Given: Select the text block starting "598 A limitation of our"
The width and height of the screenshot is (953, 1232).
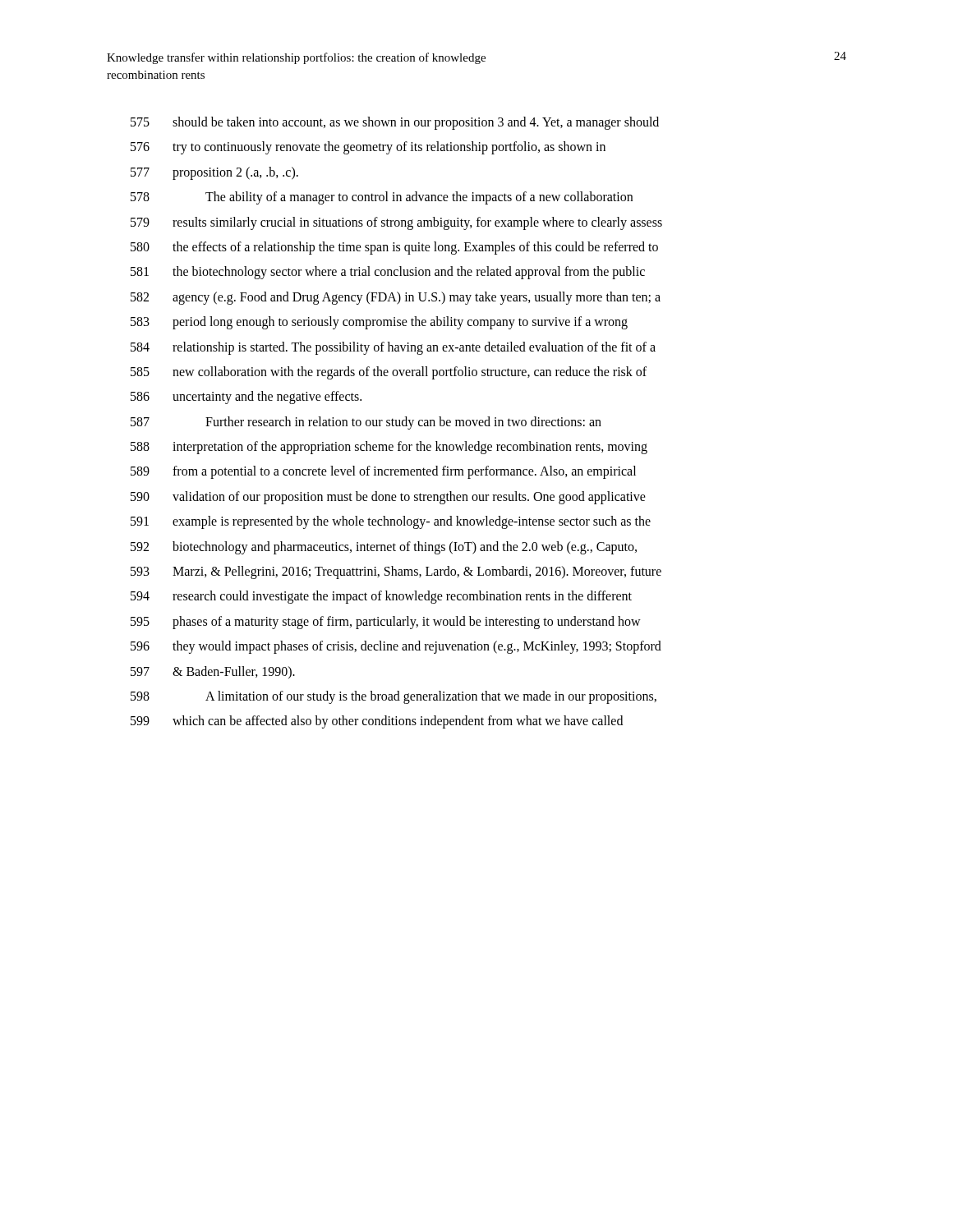Looking at the screenshot, I should click(476, 709).
